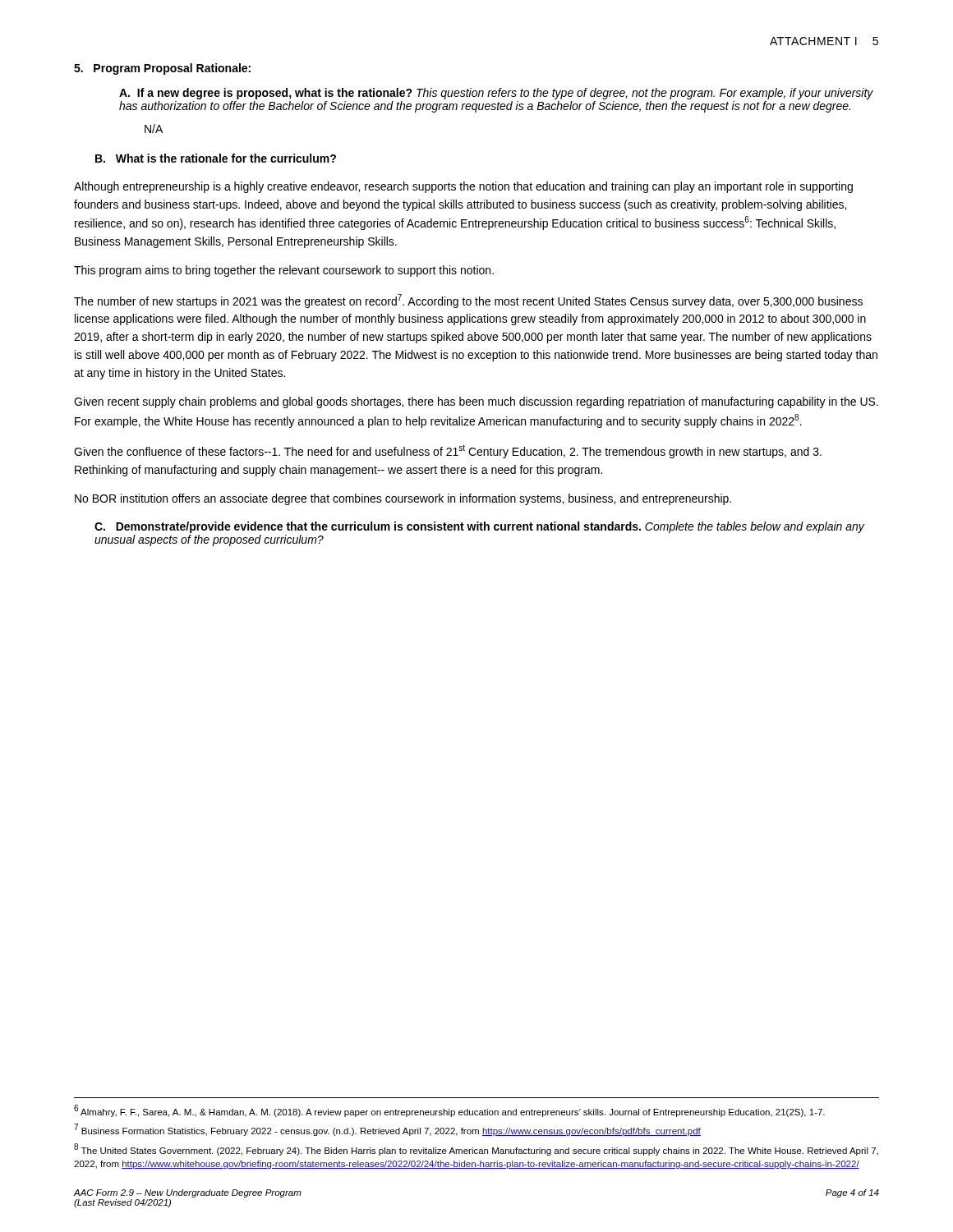Locate the text starting "8 The United States"

coord(476,1156)
